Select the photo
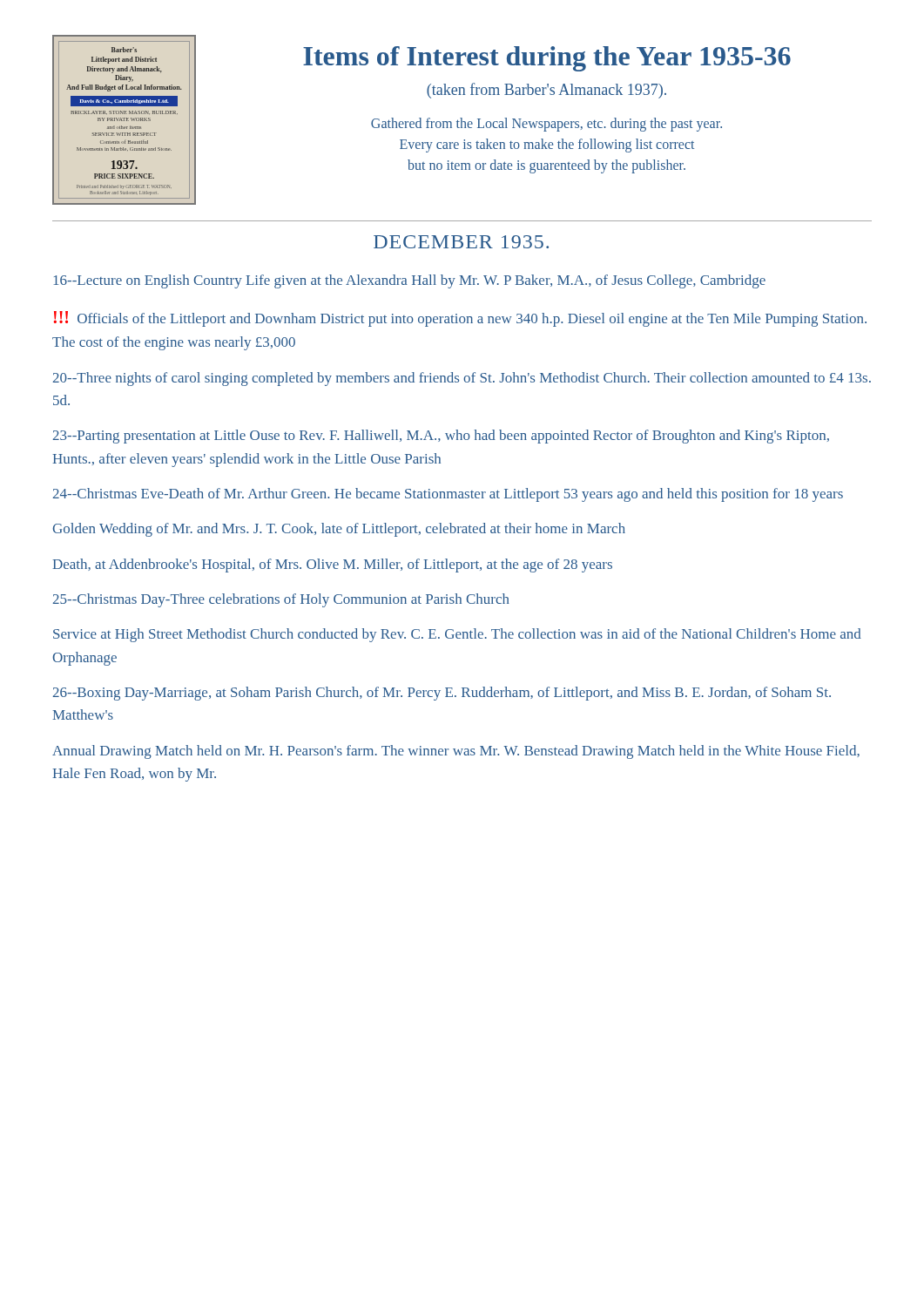Viewport: 924px width, 1307px height. 124,120
